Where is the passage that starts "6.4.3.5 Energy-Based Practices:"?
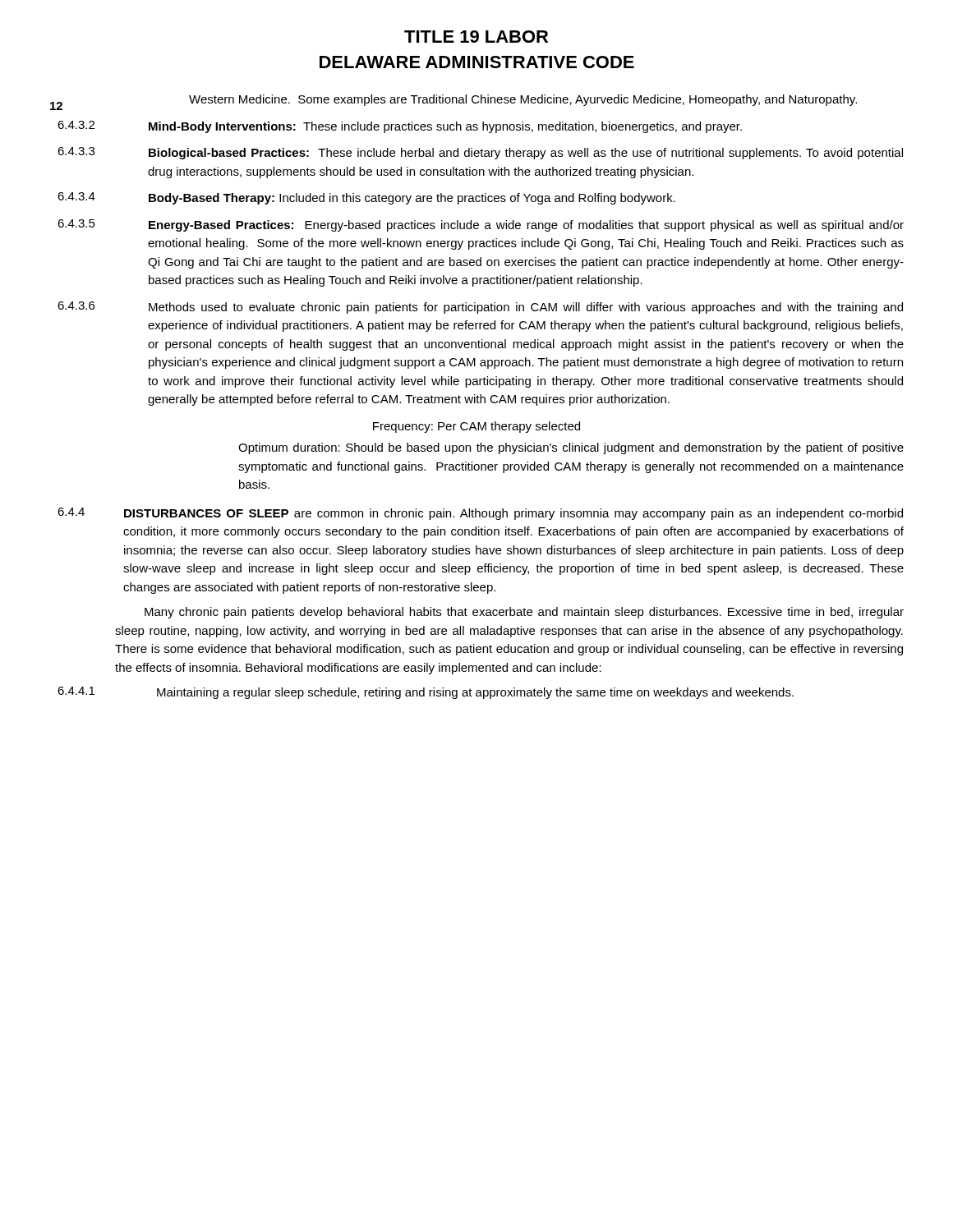The width and height of the screenshot is (953, 1232). 476,253
